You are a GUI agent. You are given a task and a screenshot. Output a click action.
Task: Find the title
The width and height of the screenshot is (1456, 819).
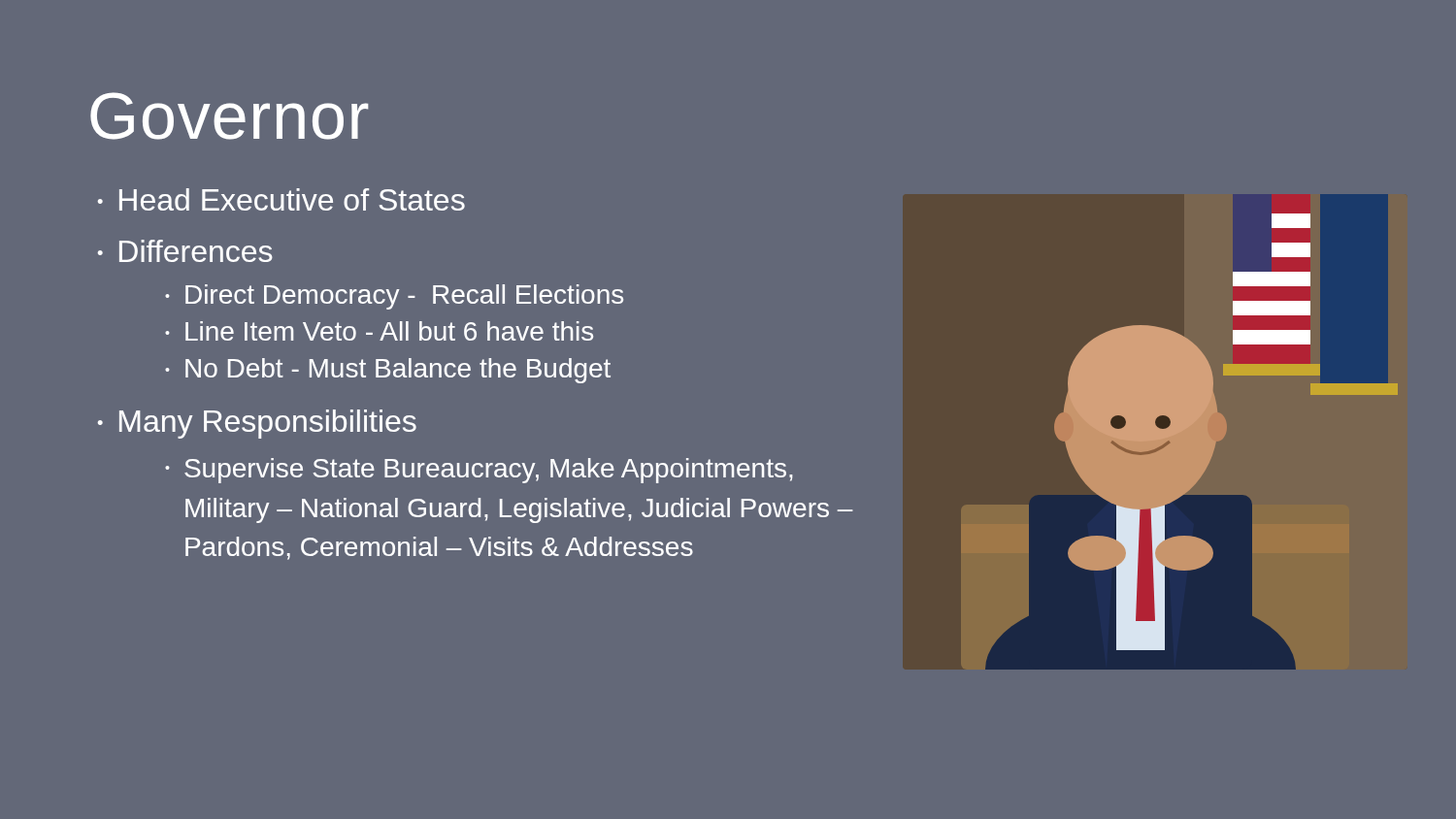click(229, 115)
